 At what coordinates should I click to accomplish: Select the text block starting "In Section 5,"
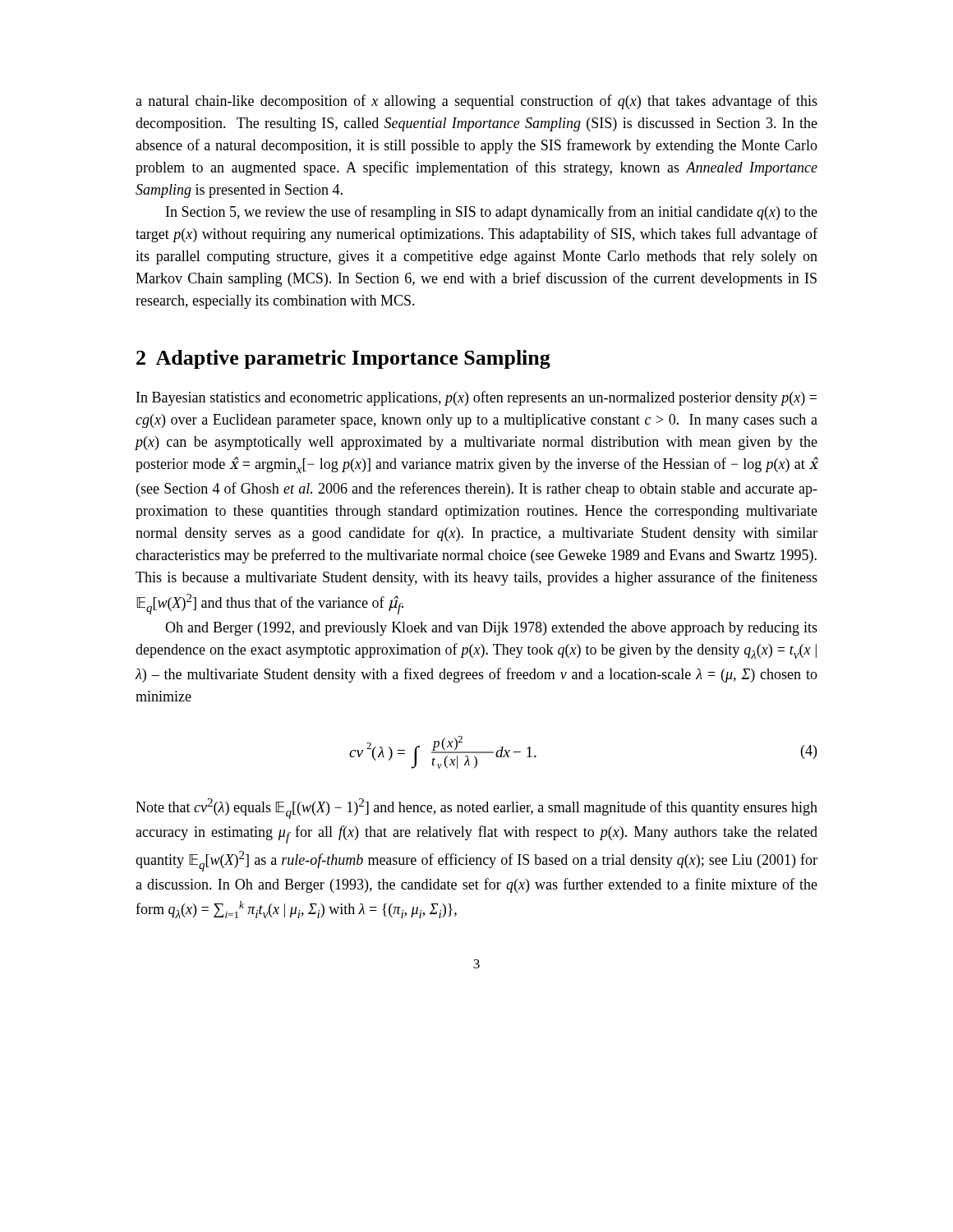pos(476,257)
